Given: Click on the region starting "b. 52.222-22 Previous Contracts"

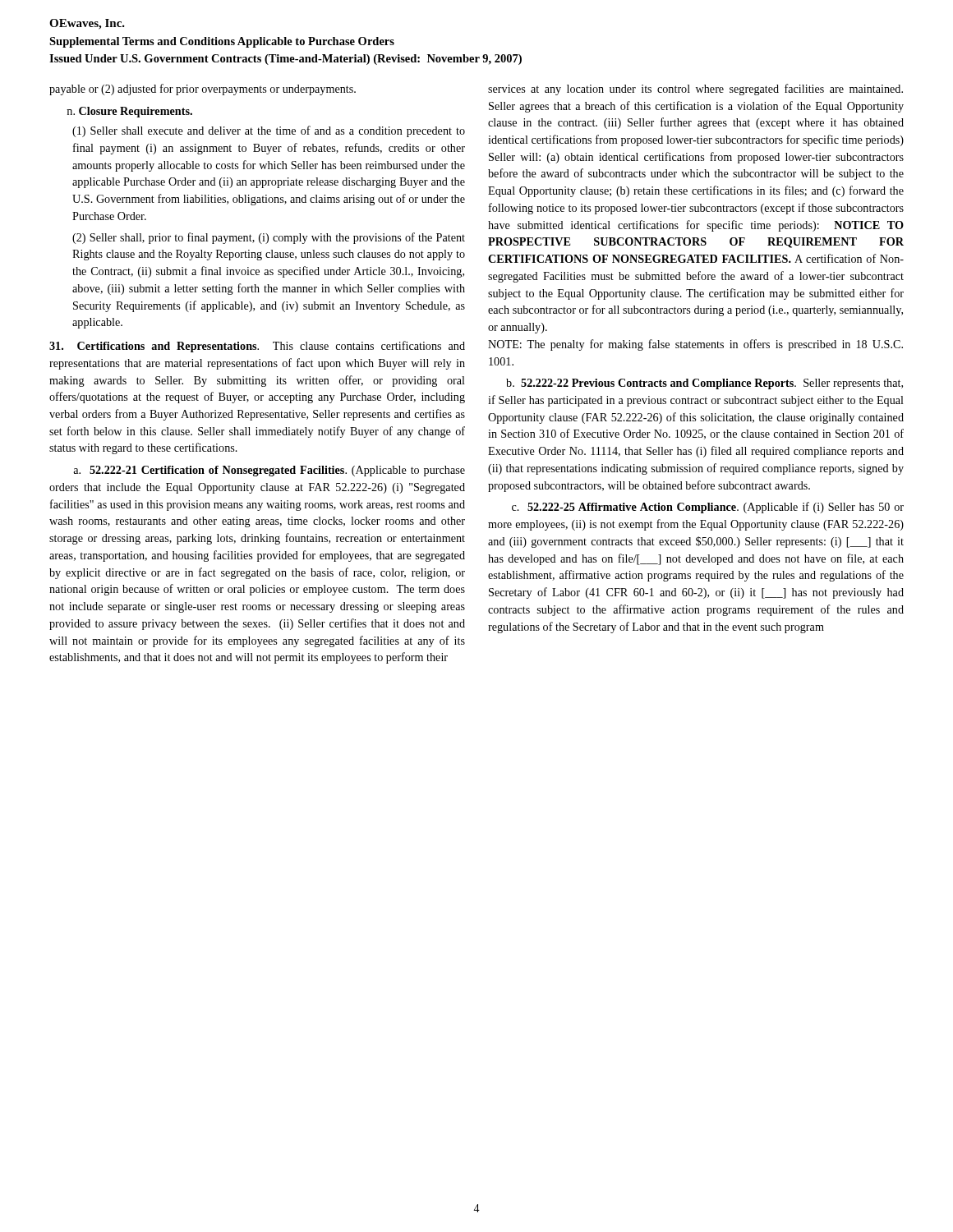Looking at the screenshot, I should (x=696, y=434).
